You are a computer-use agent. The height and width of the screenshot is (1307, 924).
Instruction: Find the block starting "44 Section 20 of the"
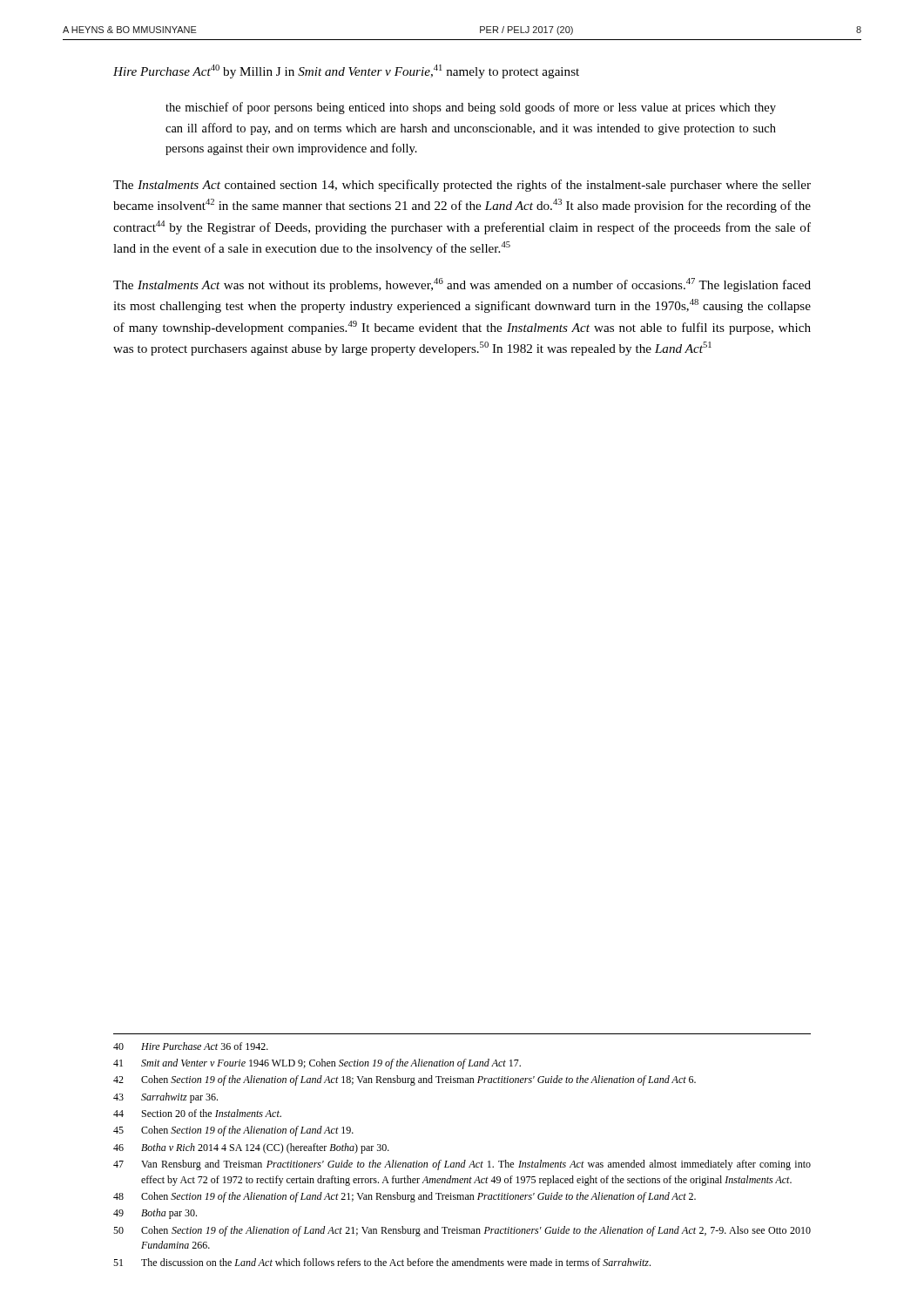click(x=197, y=1113)
